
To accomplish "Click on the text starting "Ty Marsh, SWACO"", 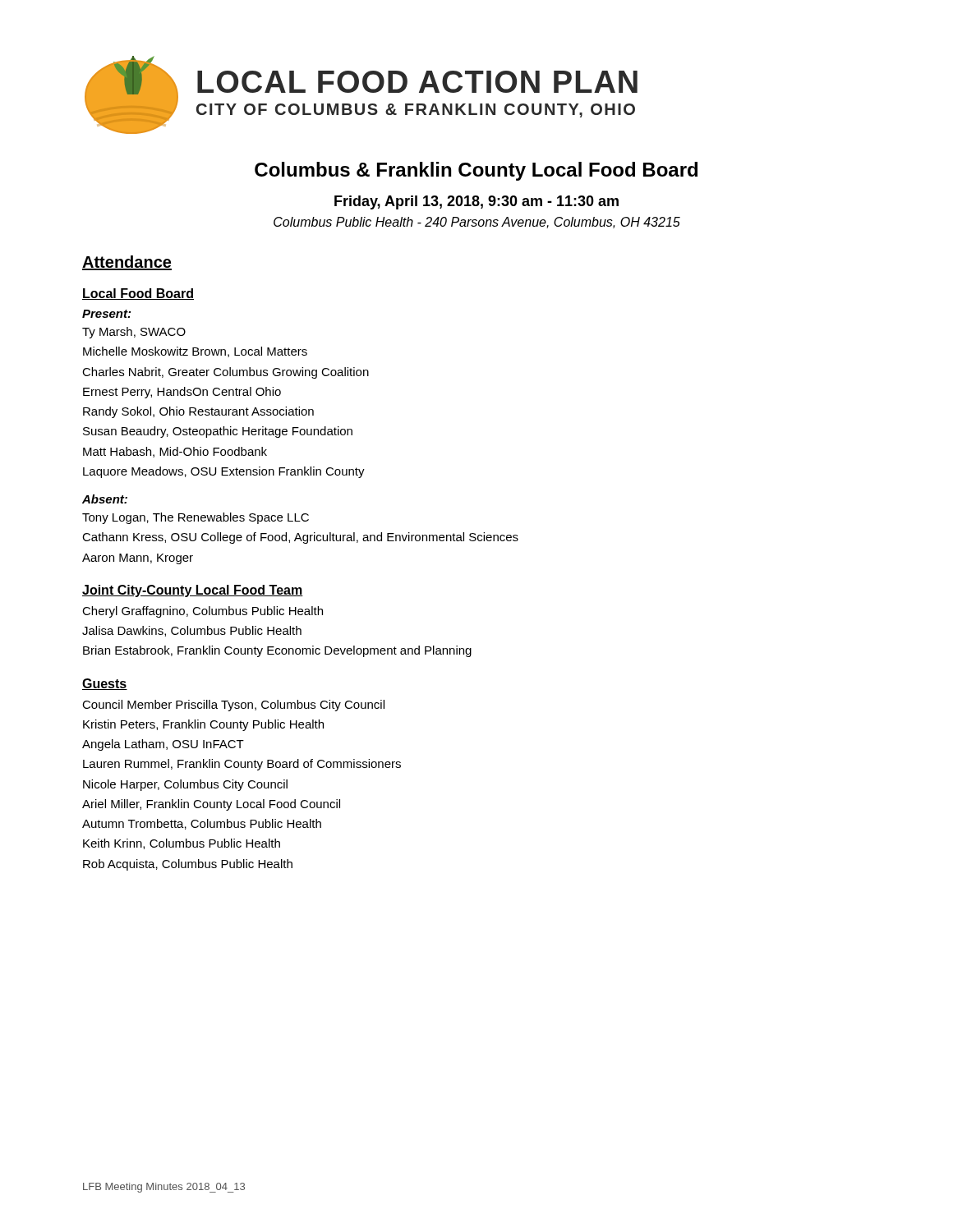I will tap(134, 331).
